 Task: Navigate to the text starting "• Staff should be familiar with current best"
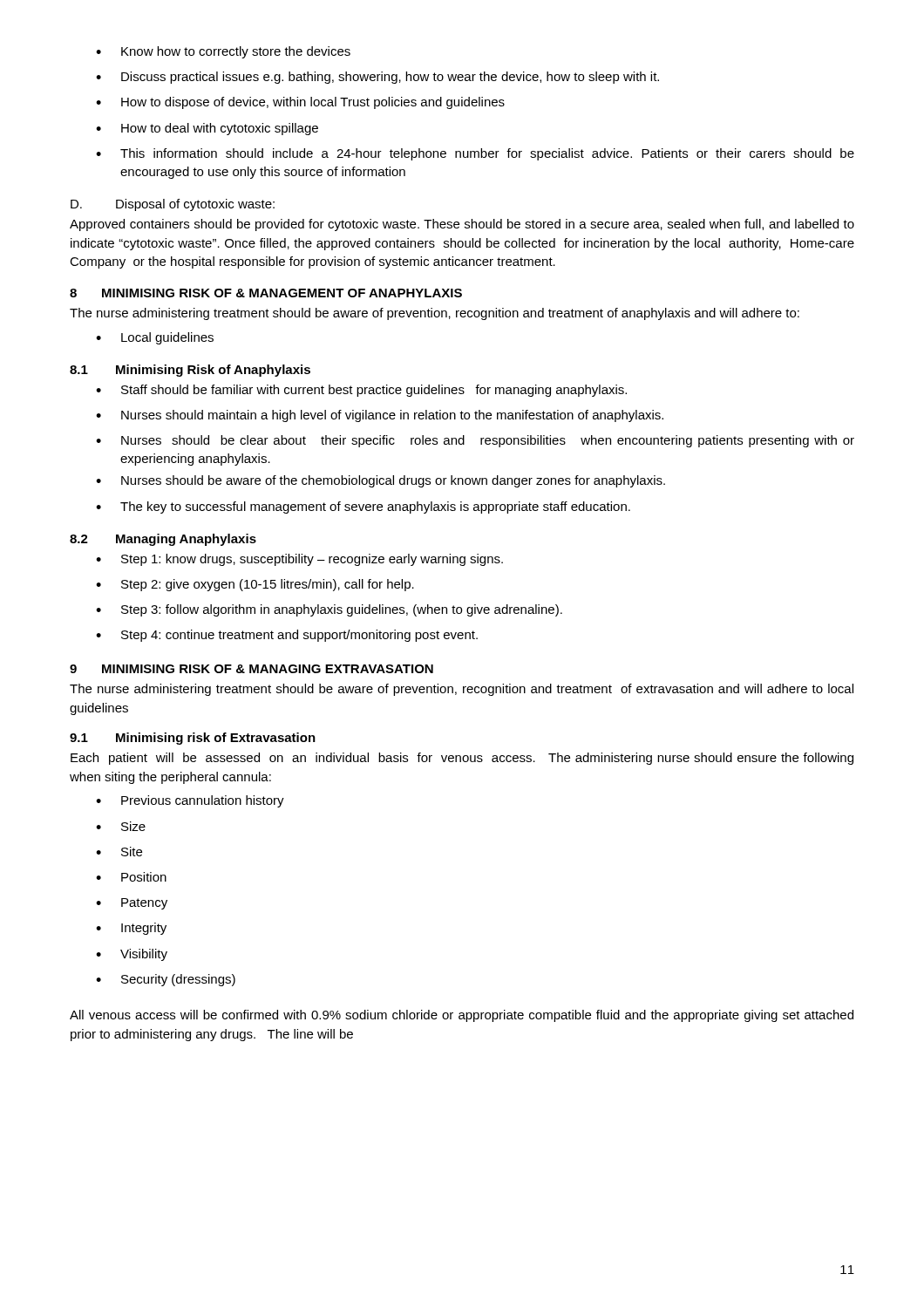(475, 391)
